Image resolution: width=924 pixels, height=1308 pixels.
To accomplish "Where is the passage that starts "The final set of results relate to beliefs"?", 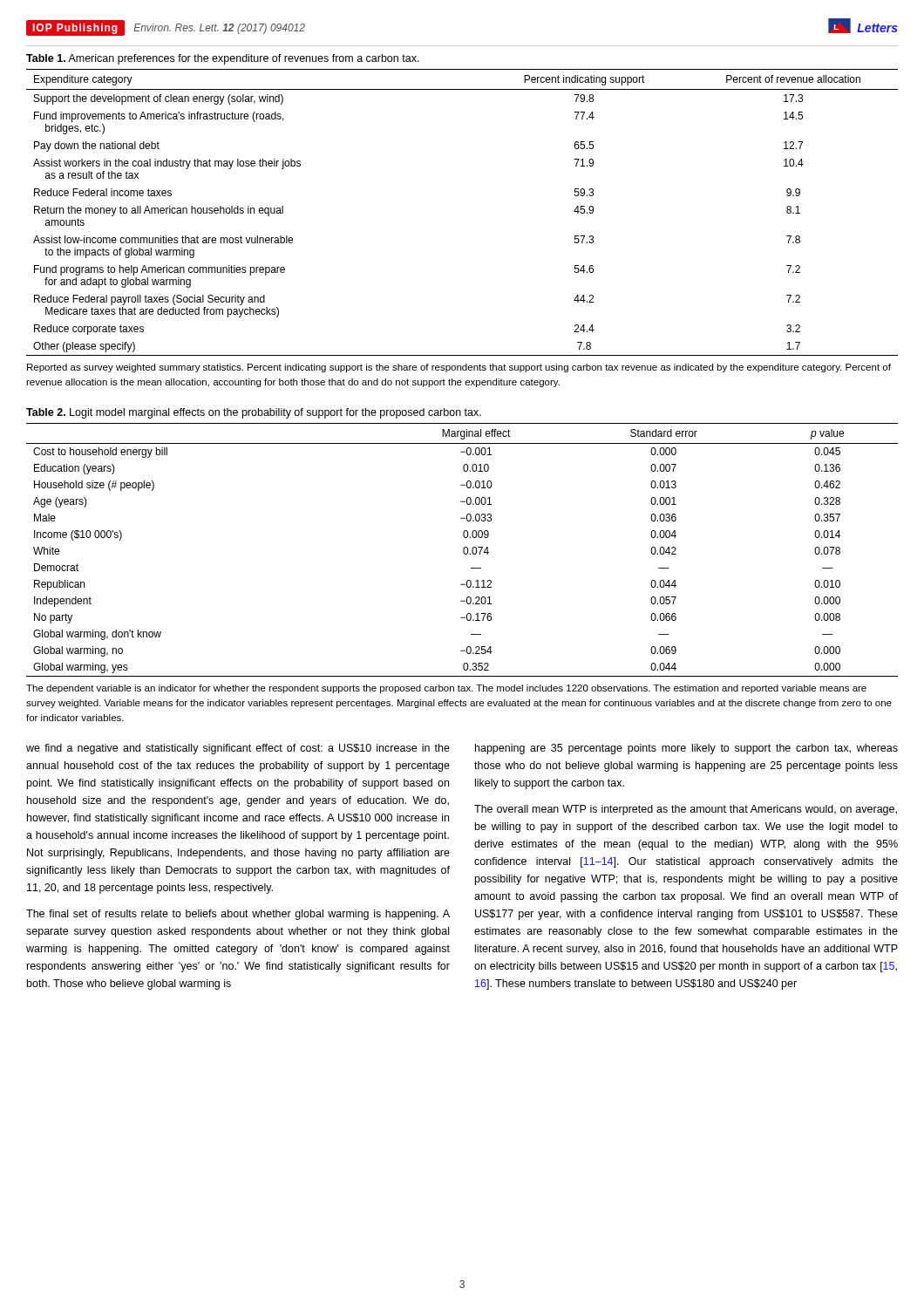I will (238, 949).
